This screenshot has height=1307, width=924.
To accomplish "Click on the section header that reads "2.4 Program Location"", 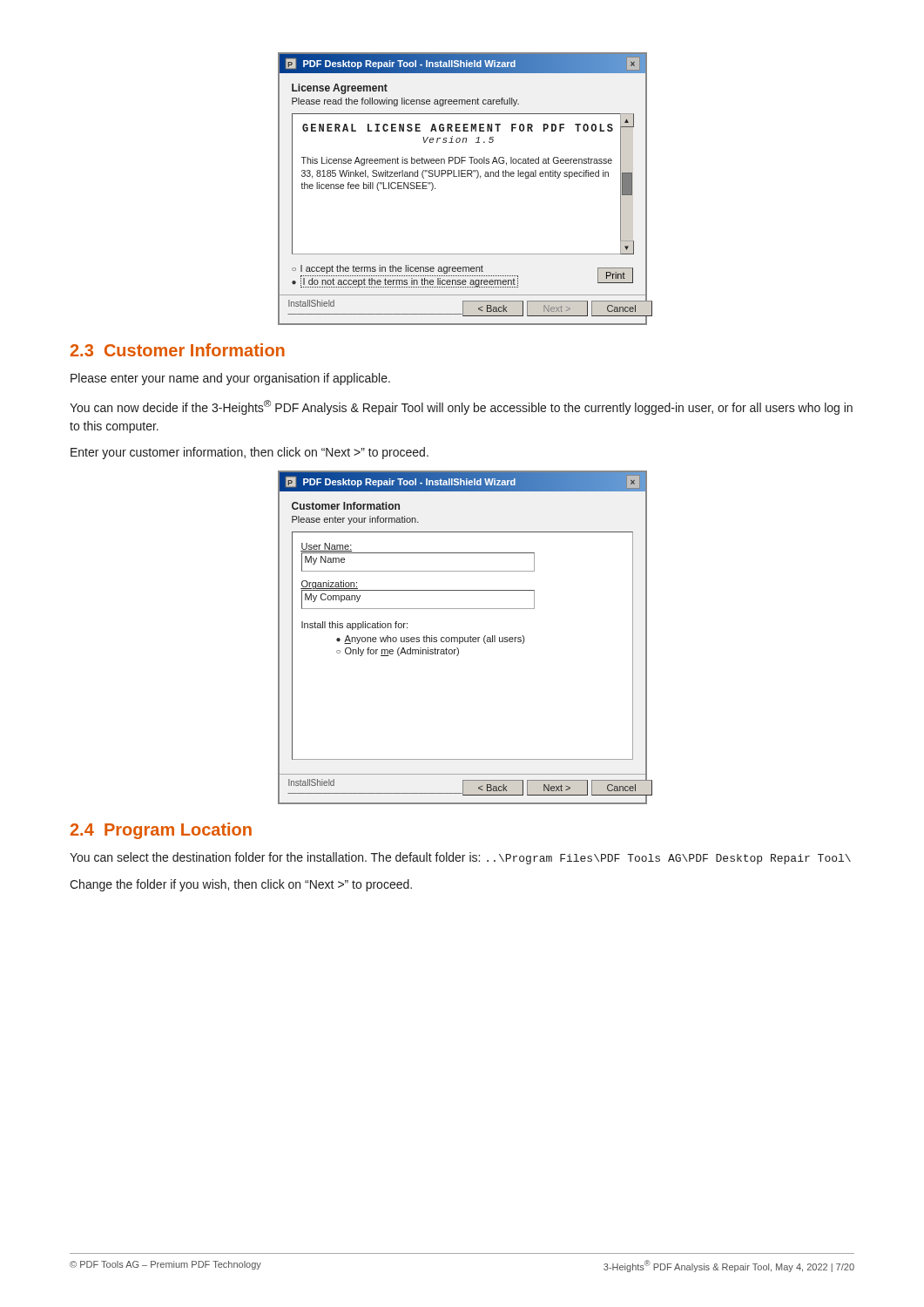I will tap(161, 830).
